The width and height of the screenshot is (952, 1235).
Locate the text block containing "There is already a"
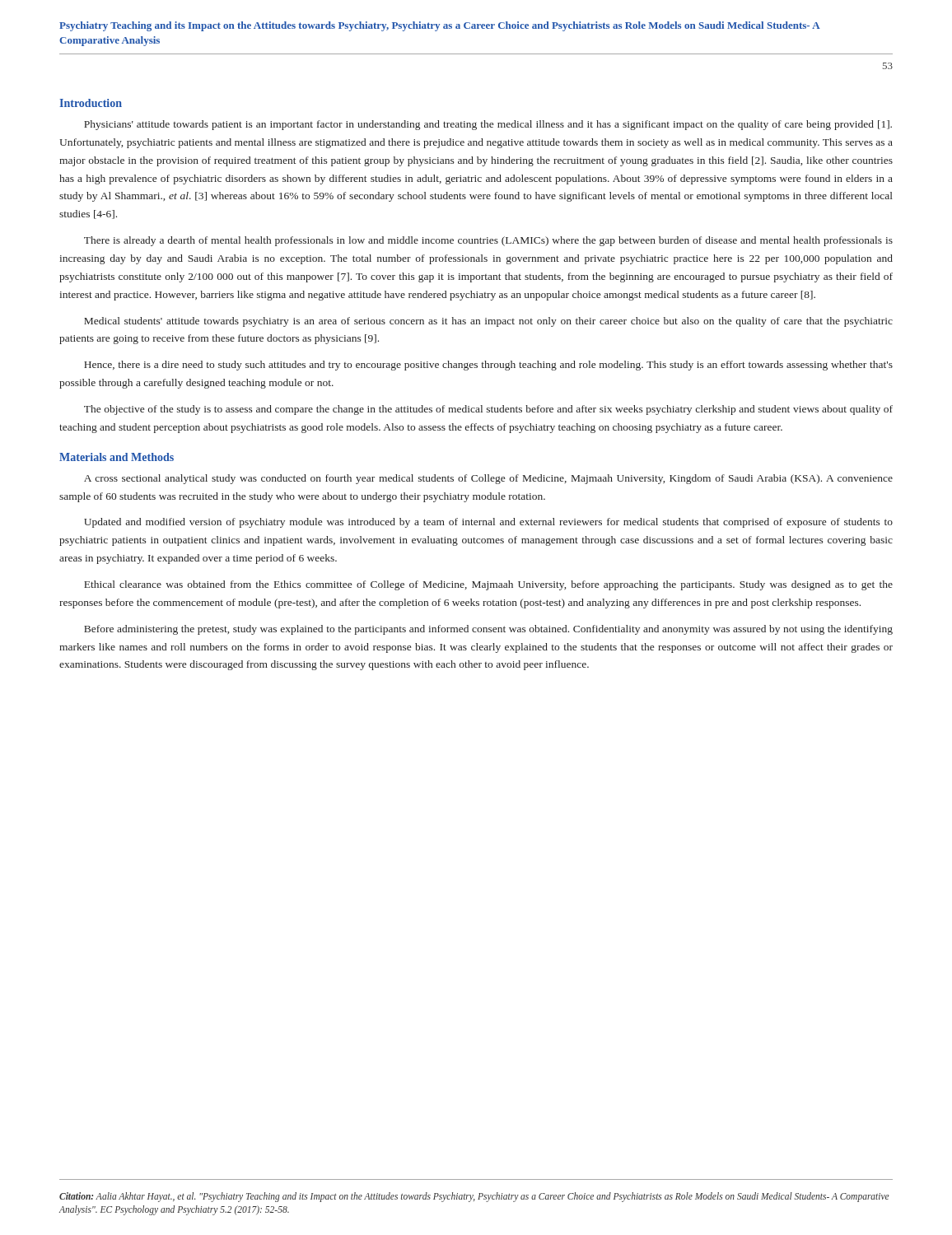(476, 267)
